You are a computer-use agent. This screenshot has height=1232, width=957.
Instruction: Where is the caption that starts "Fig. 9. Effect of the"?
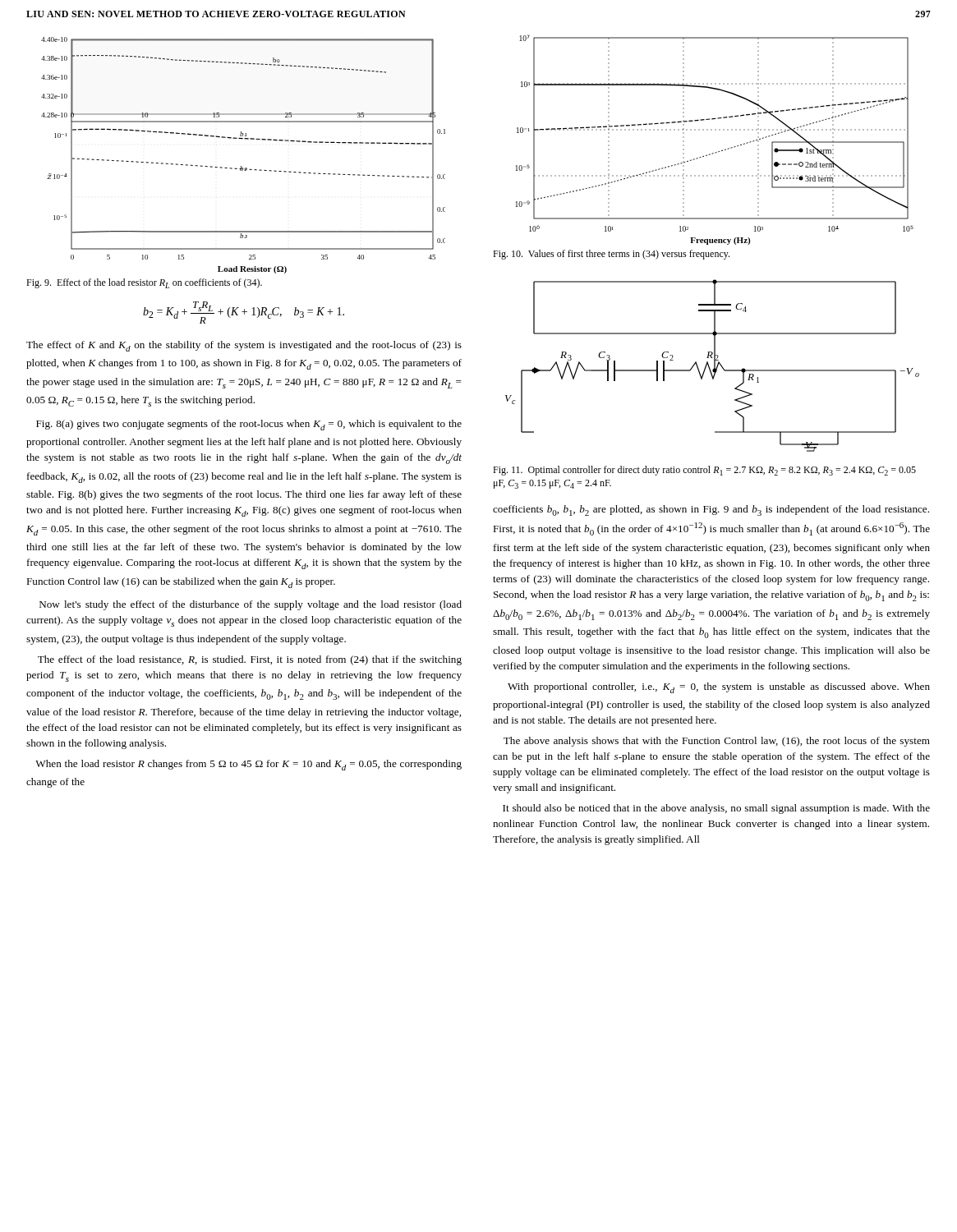(144, 284)
